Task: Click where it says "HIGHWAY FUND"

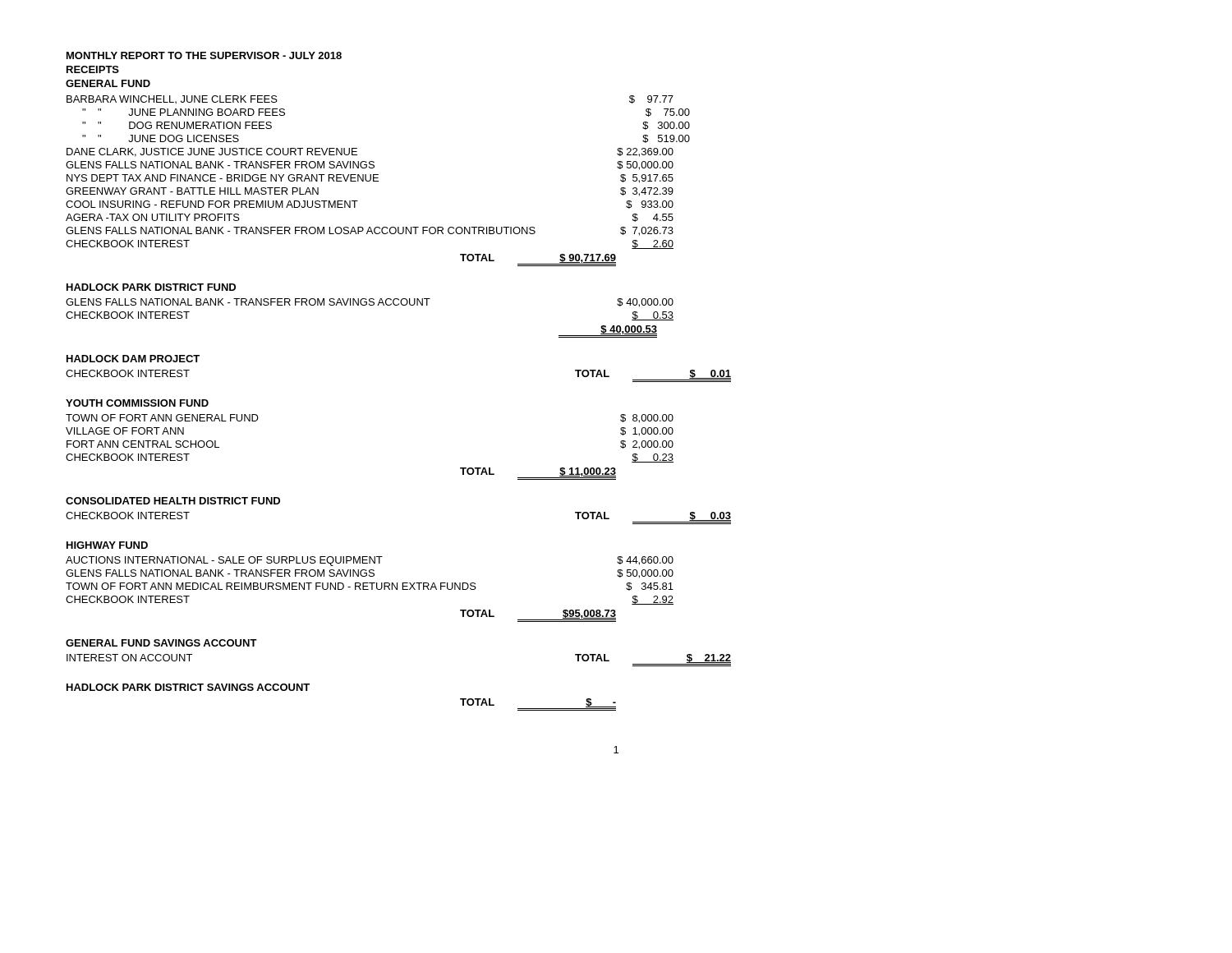Action: pos(107,545)
